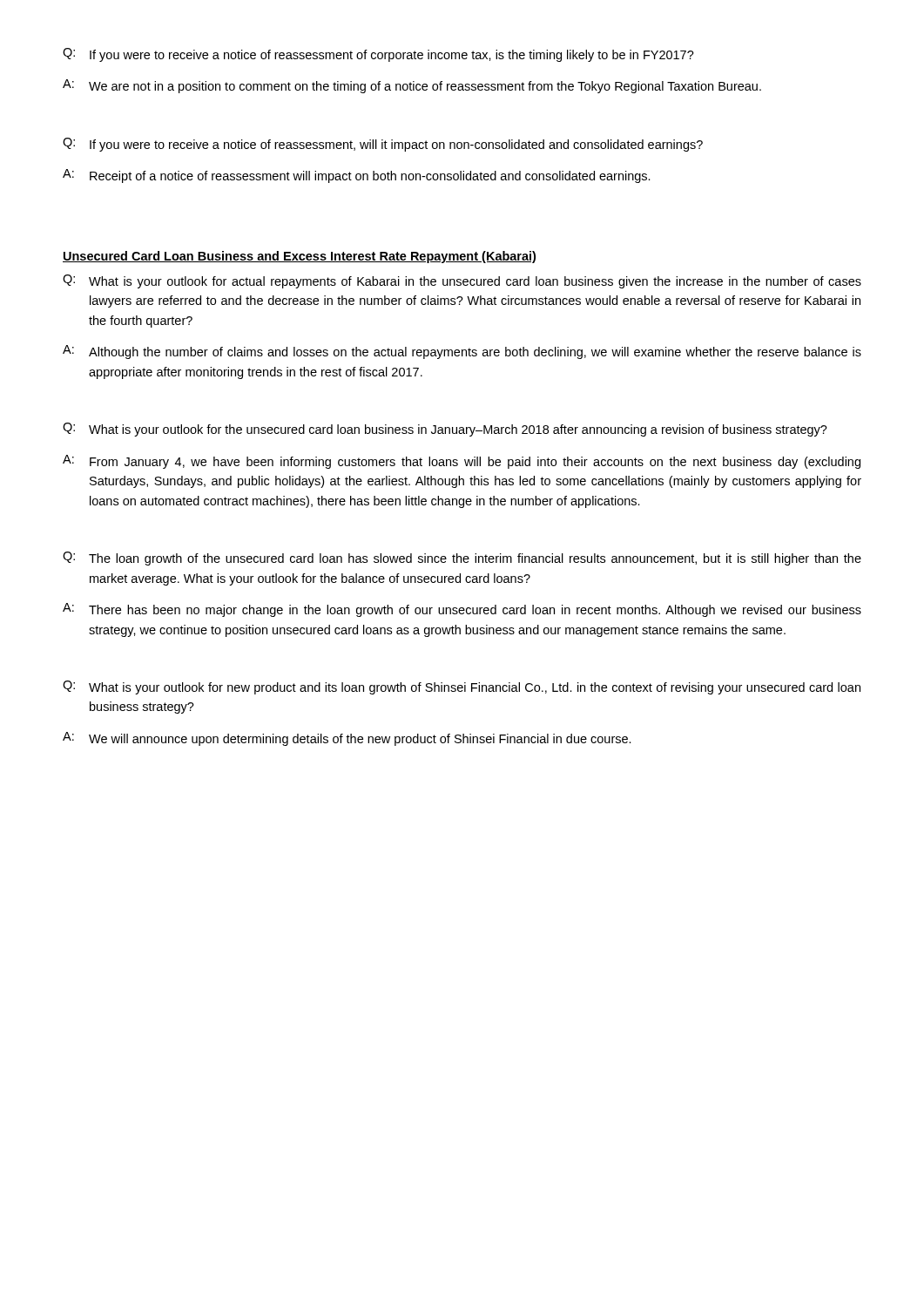Find the block on this page that starts "A: From January"
The width and height of the screenshot is (924, 1307).
[462, 481]
